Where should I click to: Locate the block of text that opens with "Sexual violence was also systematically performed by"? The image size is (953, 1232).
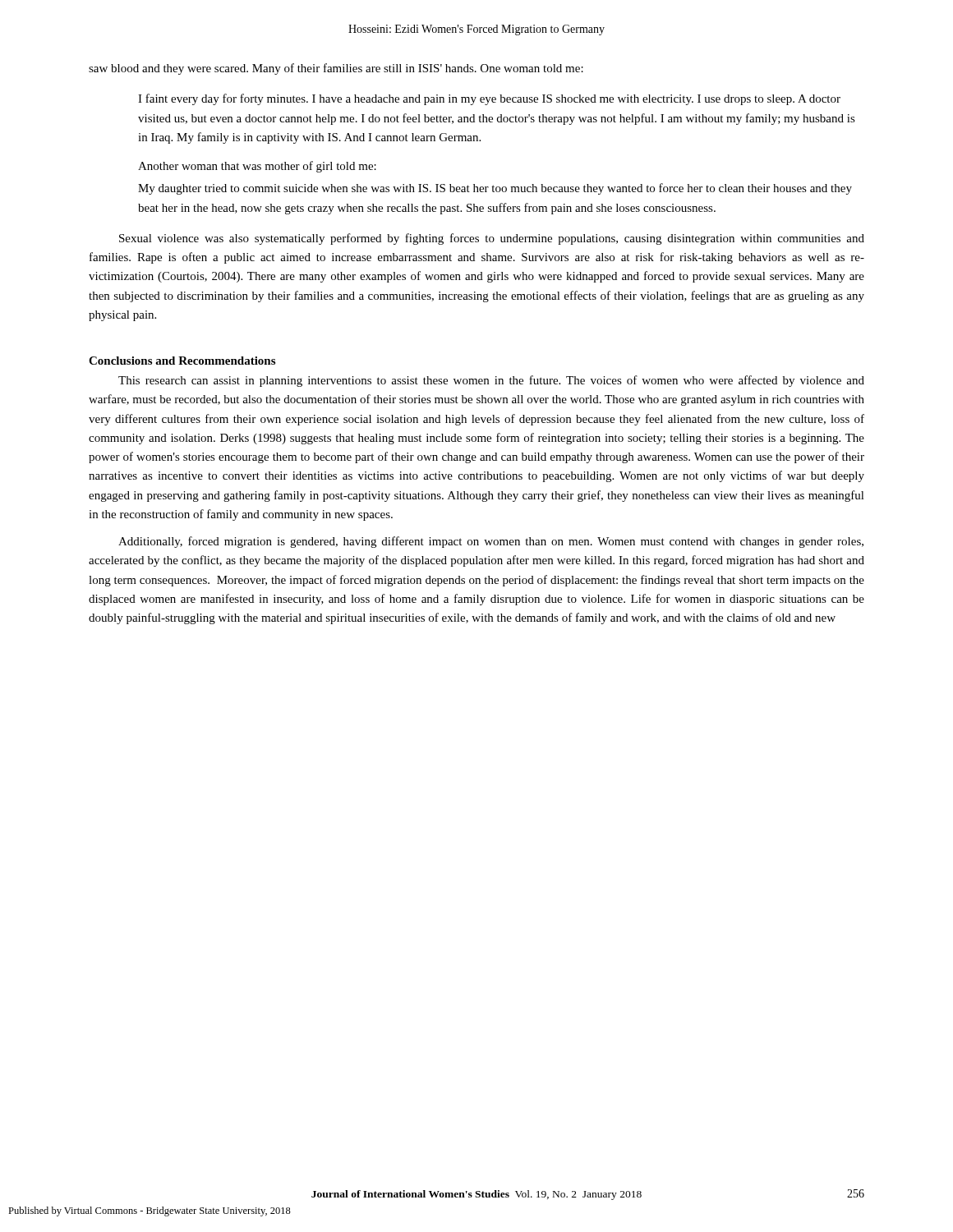pyautogui.click(x=476, y=276)
